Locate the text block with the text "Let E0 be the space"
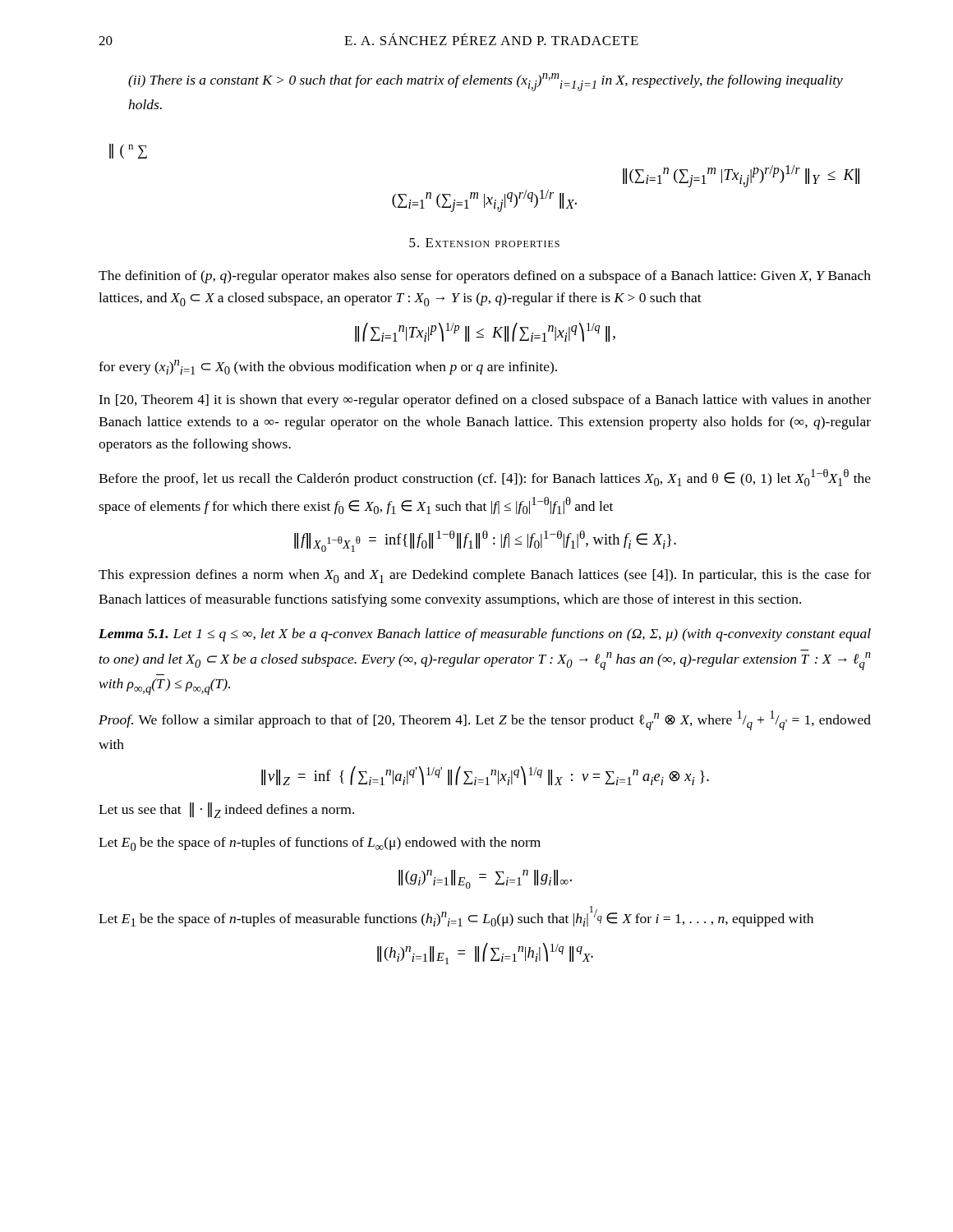The width and height of the screenshot is (953, 1232). [x=320, y=843]
